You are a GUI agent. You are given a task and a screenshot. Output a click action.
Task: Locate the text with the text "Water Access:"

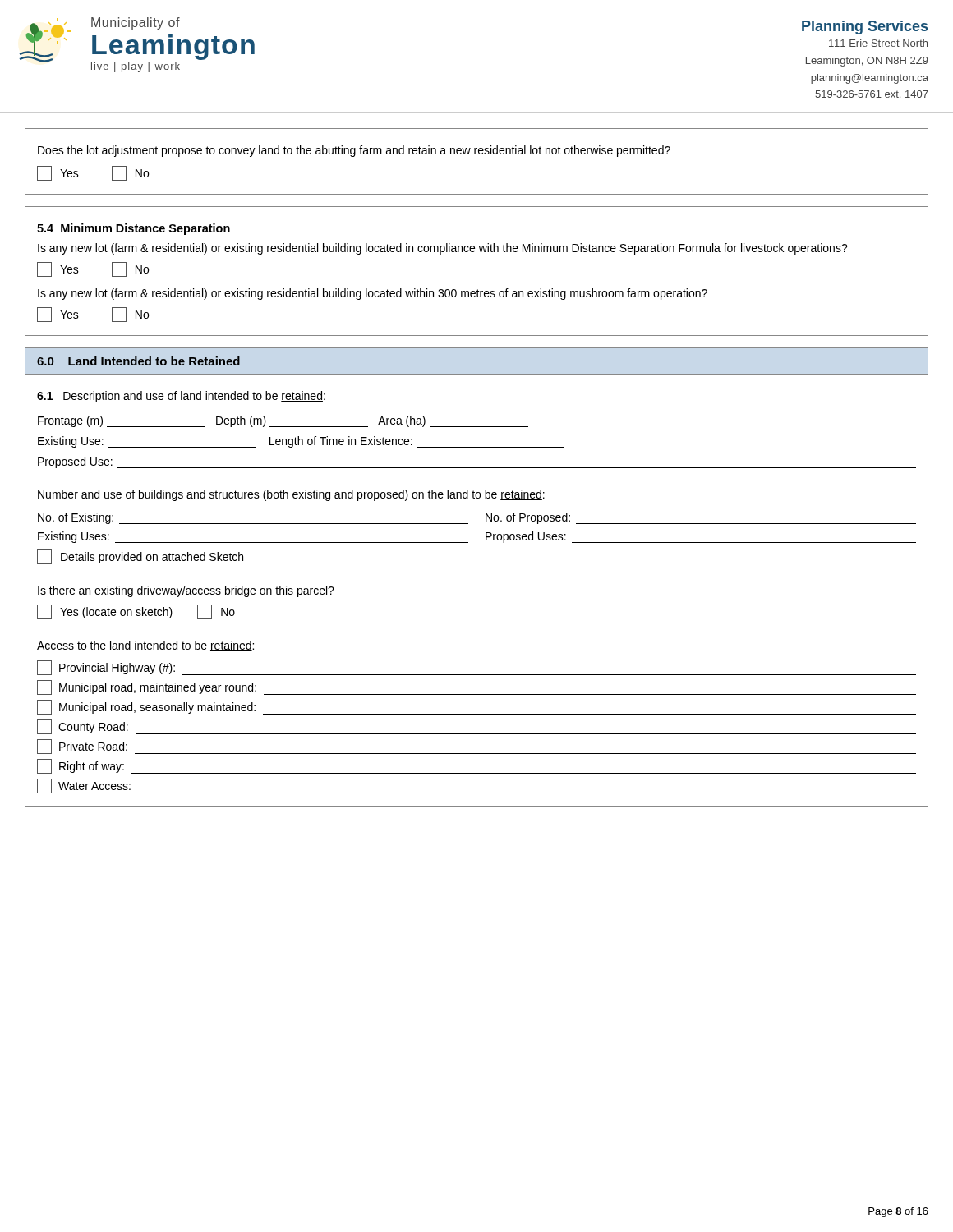(x=476, y=786)
